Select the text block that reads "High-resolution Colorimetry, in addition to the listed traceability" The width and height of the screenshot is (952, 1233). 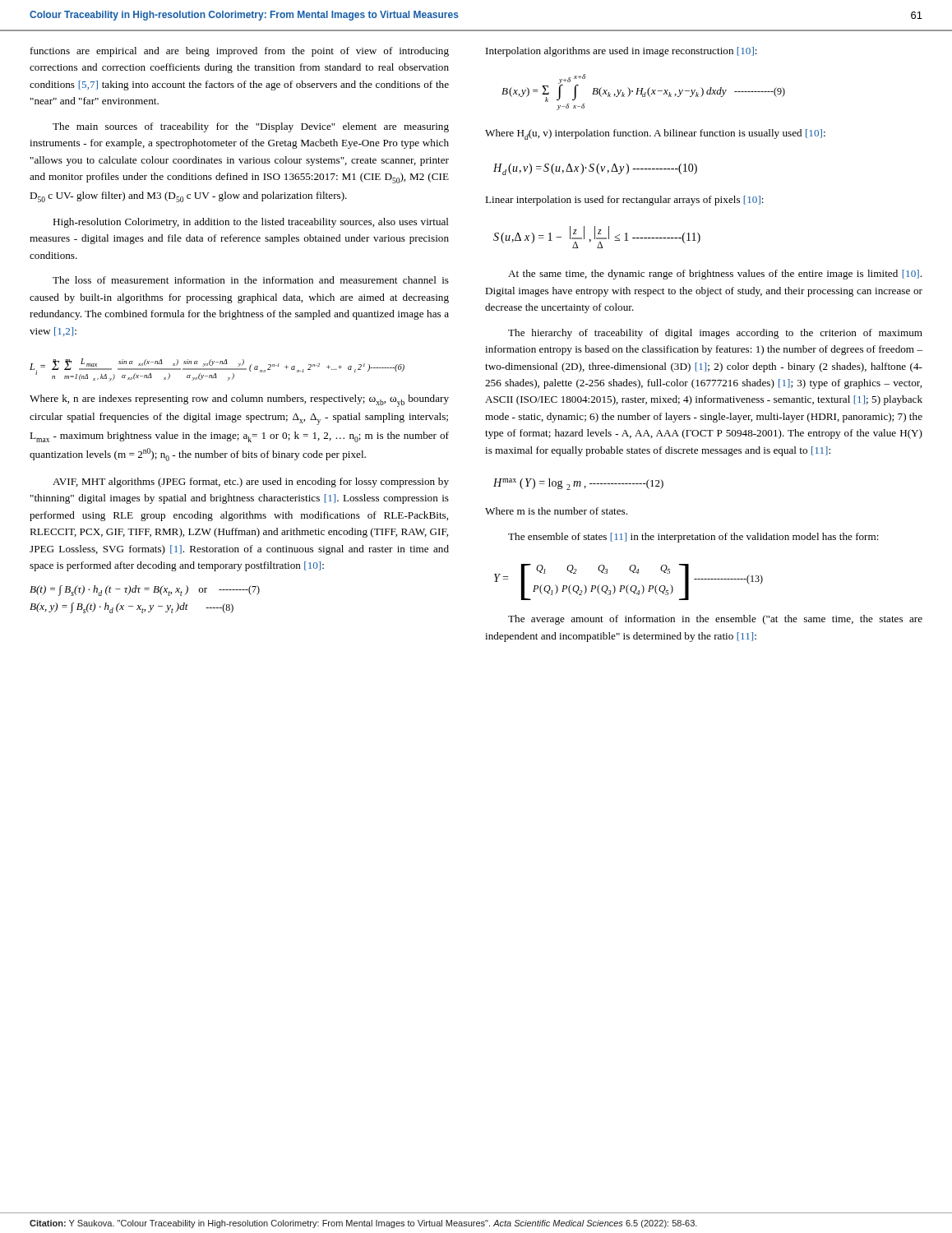239,238
